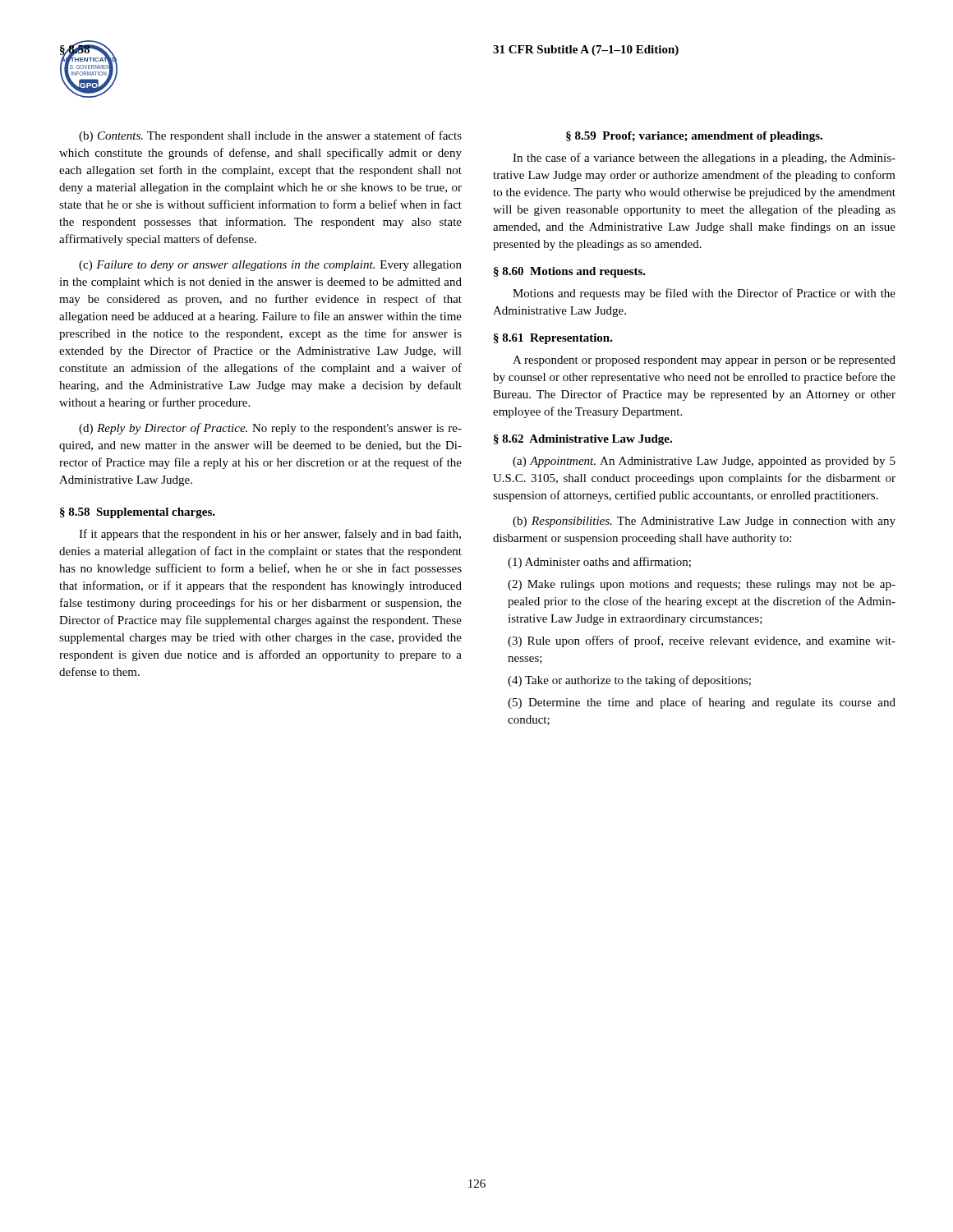
Task: Click on the block starting "(b) Contents. The"
Action: point(260,188)
